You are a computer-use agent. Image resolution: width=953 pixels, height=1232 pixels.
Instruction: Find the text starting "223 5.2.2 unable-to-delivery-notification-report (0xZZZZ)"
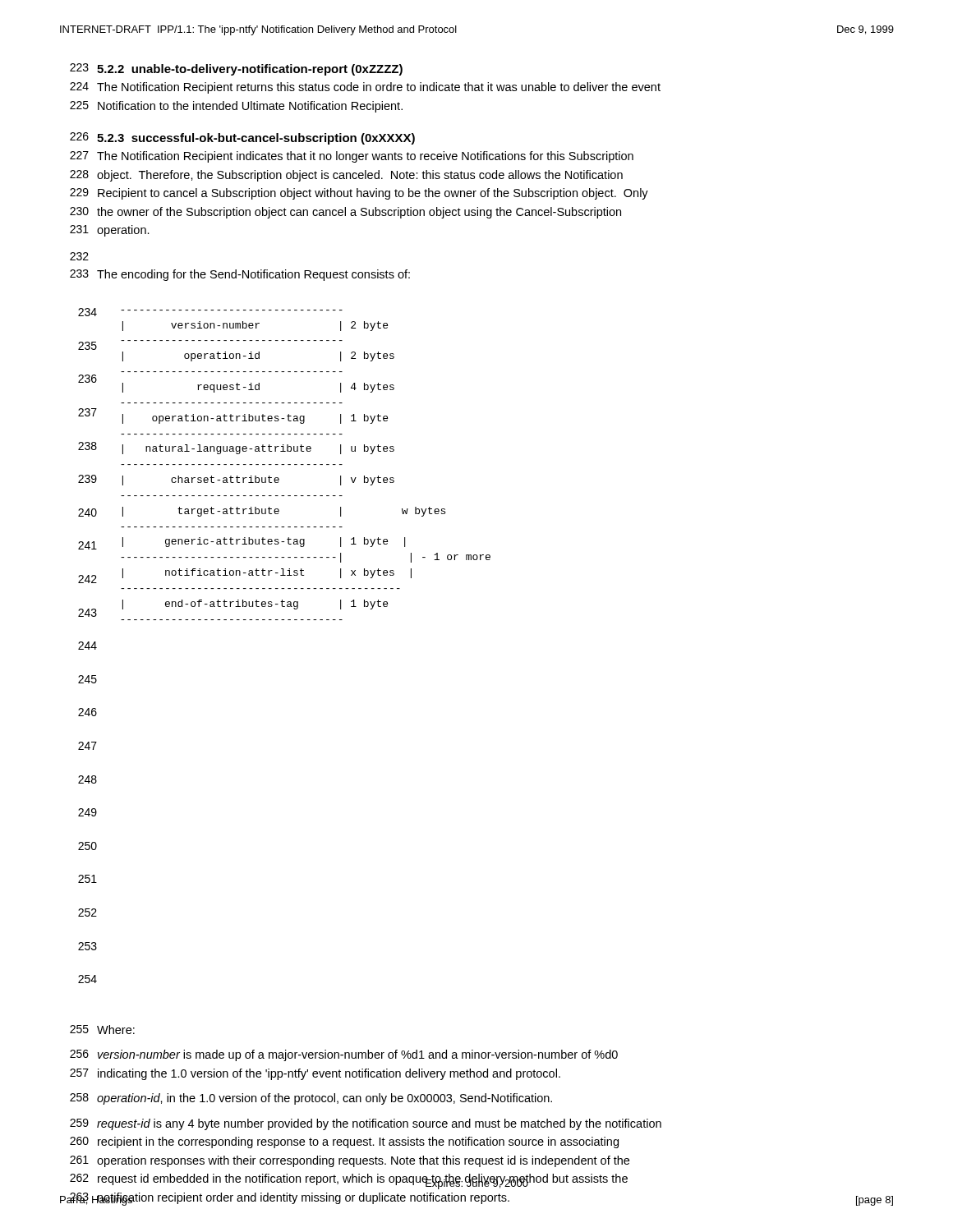pos(236,69)
